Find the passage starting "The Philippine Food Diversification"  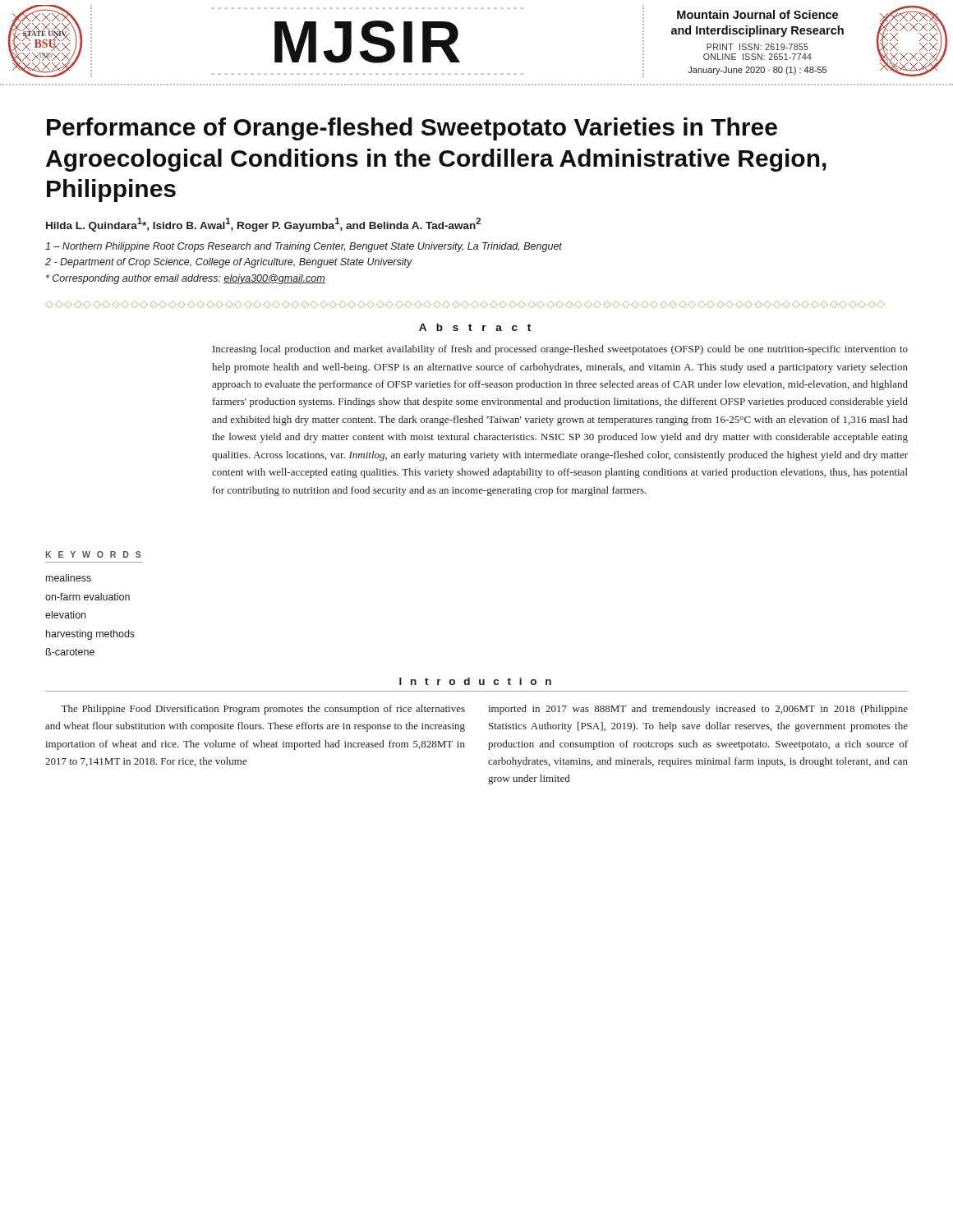point(255,735)
